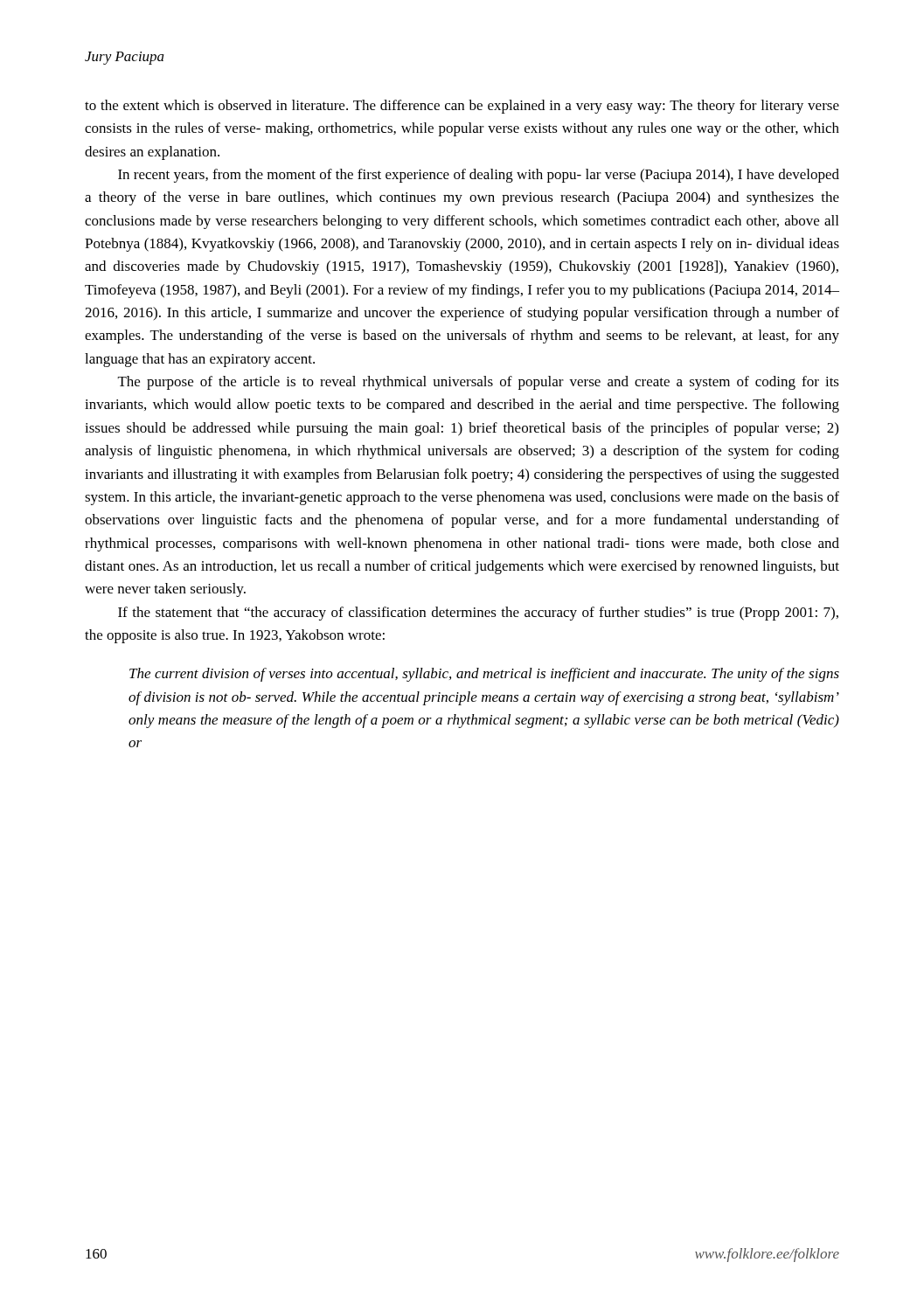The width and height of the screenshot is (924, 1311).
Task: Find the block on this page that starts "If the statement that “the accuracy"
Action: [x=462, y=624]
